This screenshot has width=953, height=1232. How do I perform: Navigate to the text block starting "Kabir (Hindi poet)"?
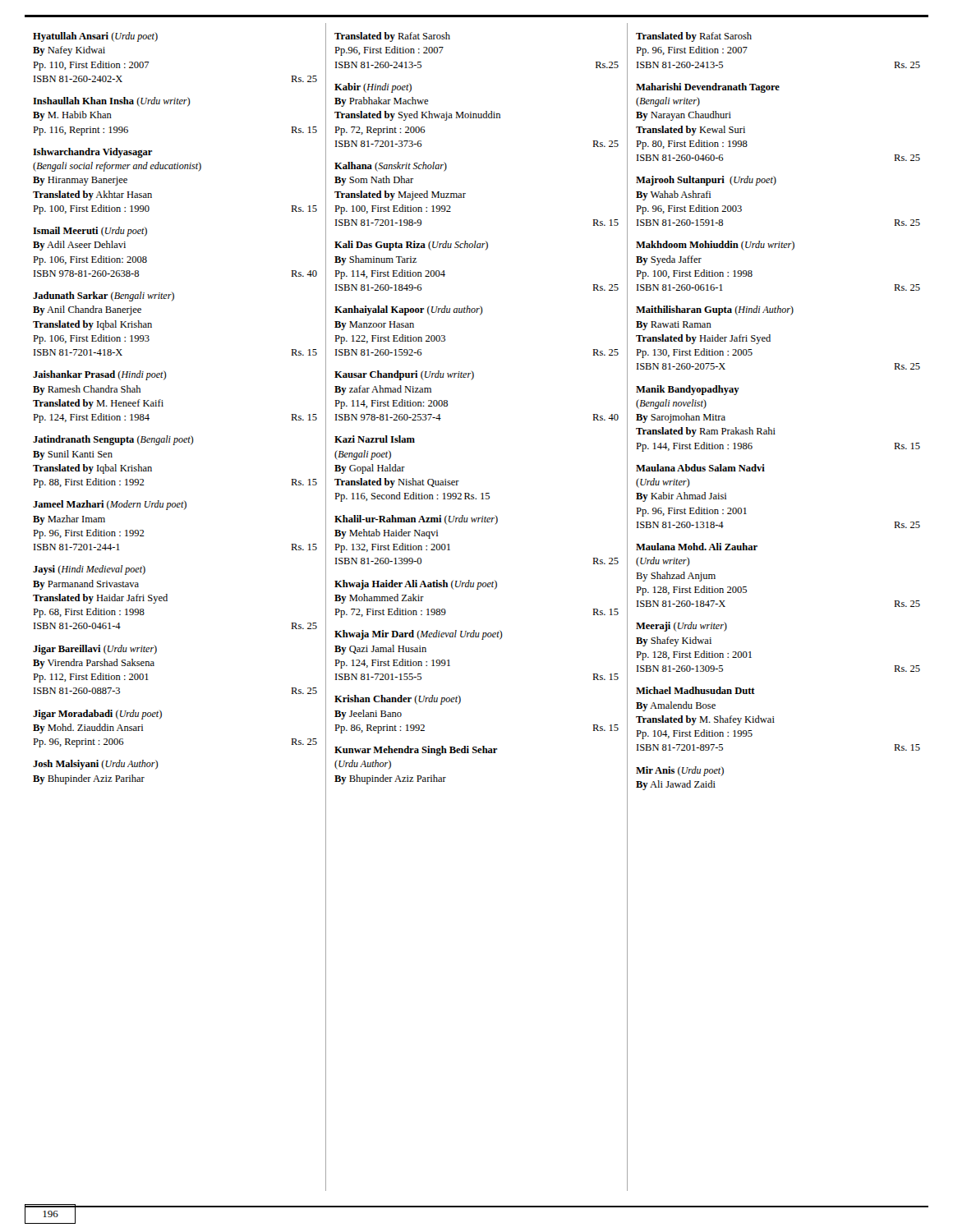coord(476,116)
